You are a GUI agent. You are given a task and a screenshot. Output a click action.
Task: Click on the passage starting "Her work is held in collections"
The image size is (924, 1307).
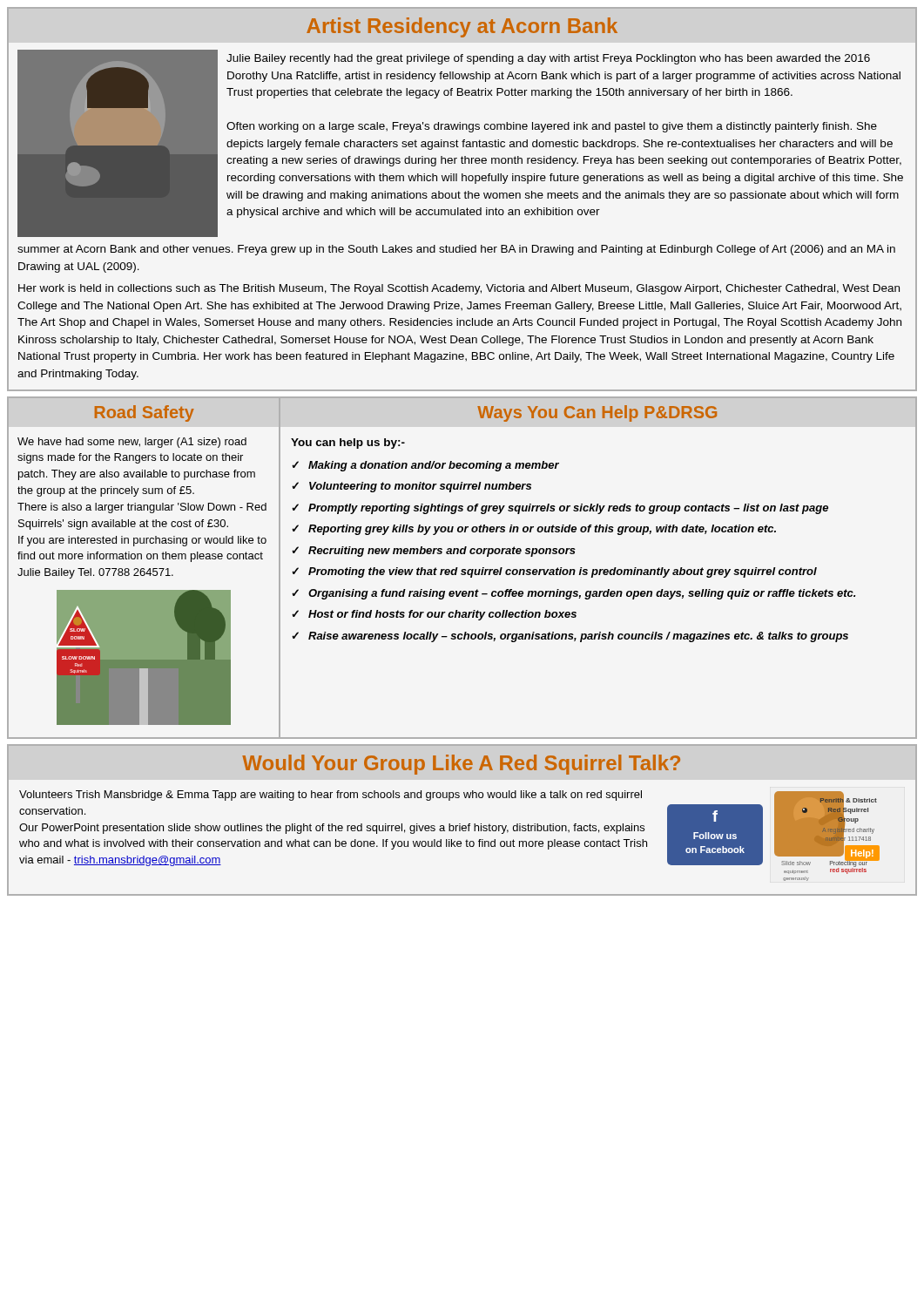tap(460, 331)
